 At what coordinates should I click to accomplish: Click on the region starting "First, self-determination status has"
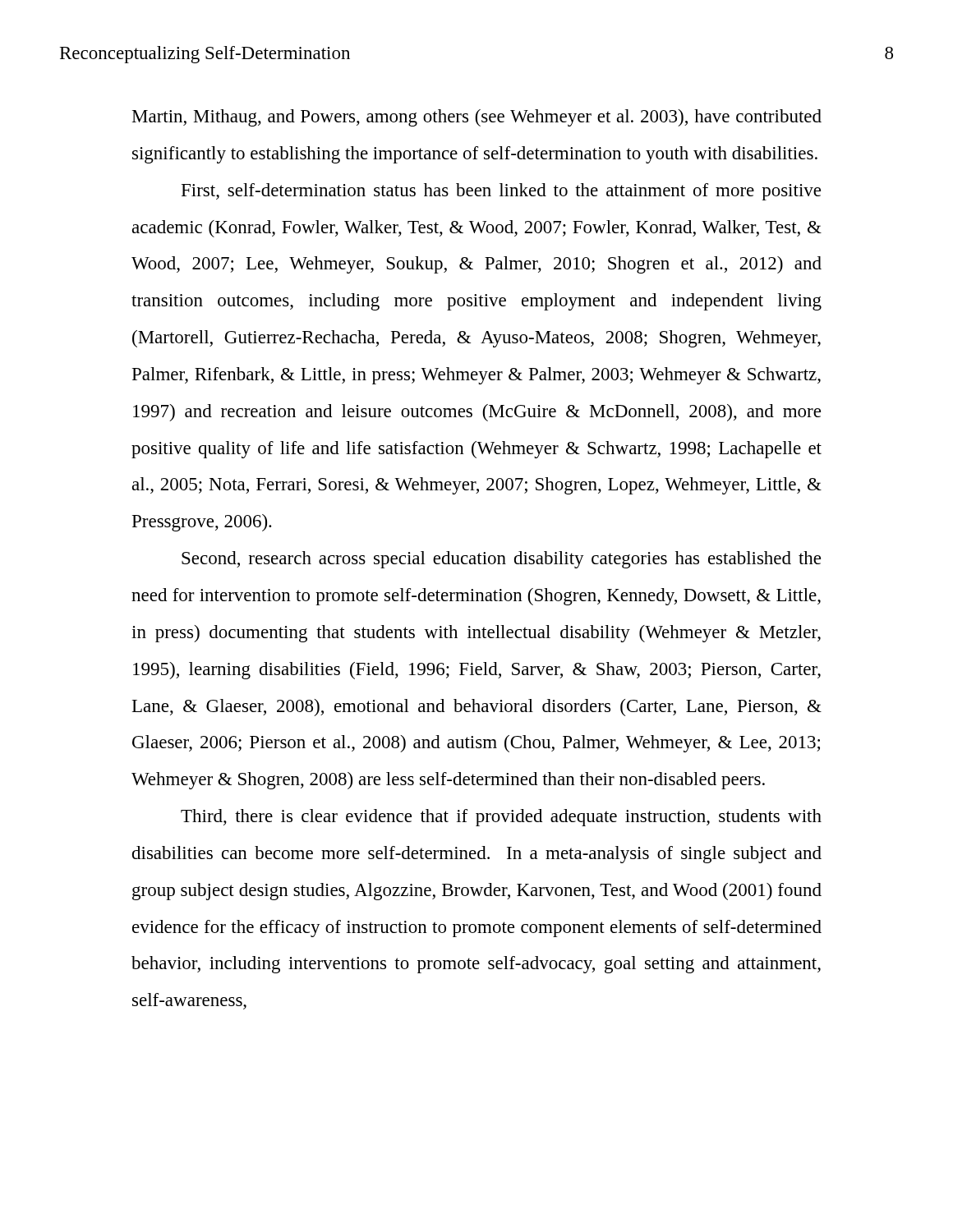[501, 192]
